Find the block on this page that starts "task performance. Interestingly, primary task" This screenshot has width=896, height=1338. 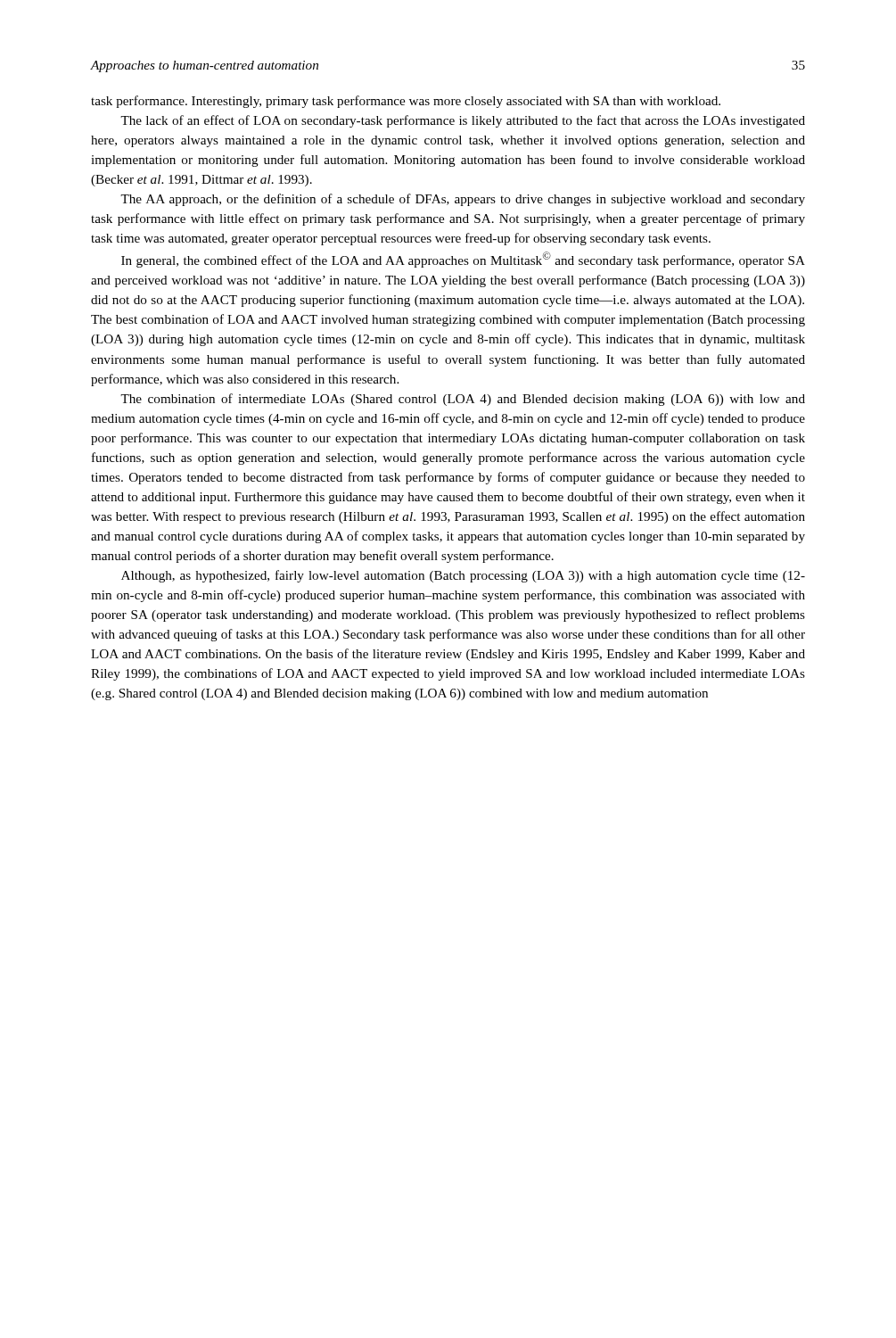tap(448, 397)
